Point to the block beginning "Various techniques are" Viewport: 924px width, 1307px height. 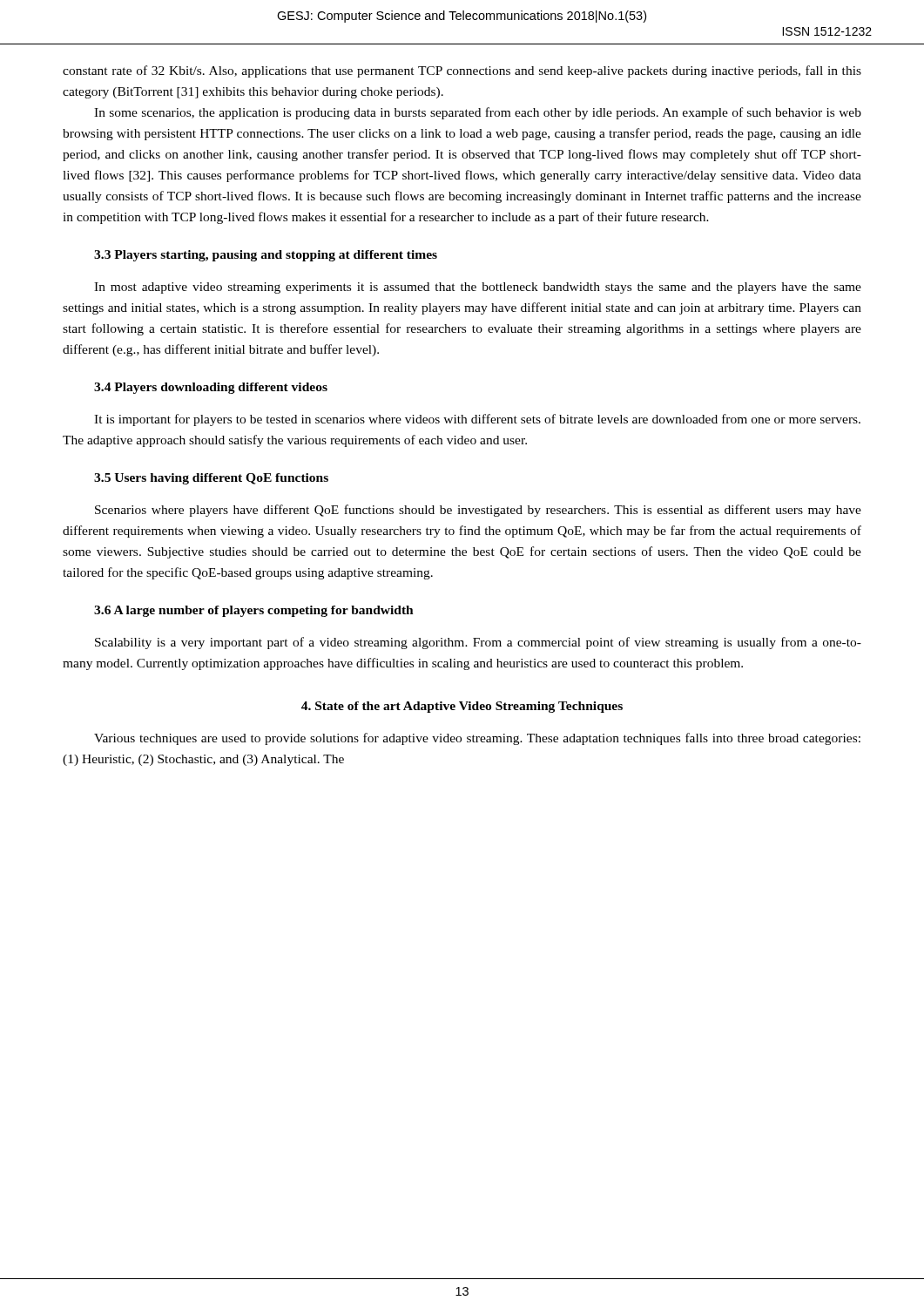462,749
